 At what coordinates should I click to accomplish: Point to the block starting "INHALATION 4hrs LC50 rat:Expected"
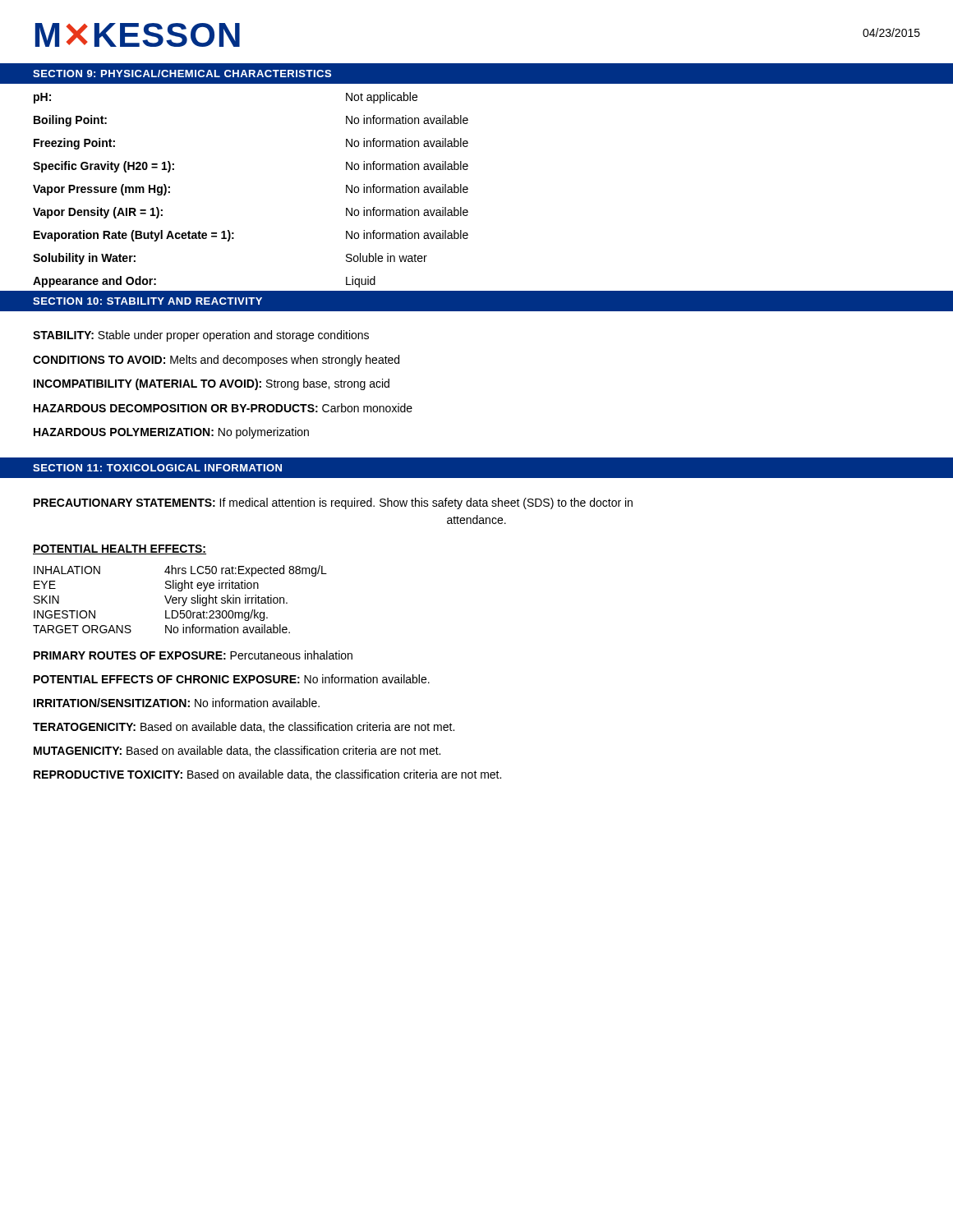(x=180, y=571)
